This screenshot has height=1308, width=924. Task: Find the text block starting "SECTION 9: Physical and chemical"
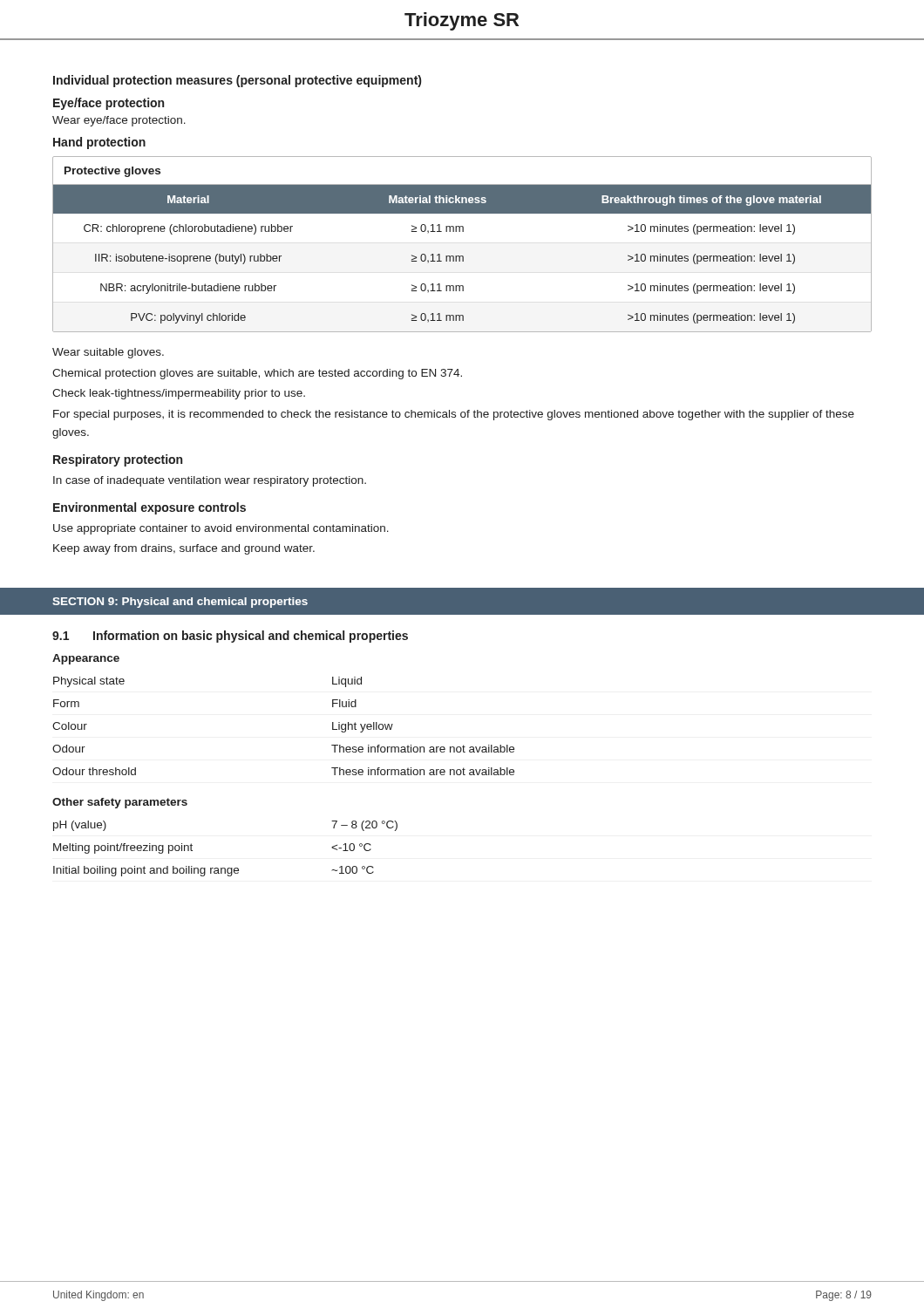180,601
